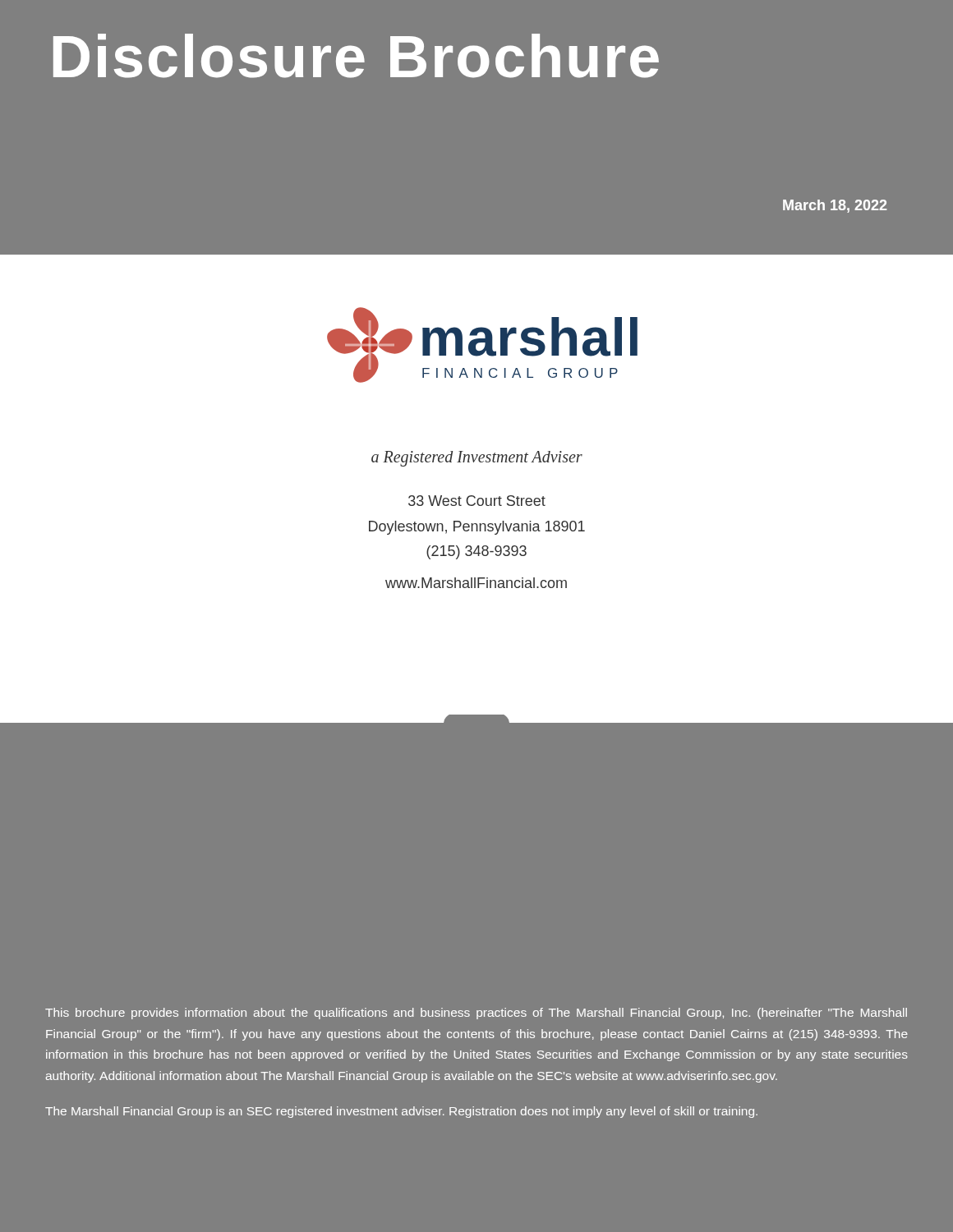This screenshot has height=1232, width=953.
Task: Point to the passage starting "Disclosure Brochure"
Action: pos(476,57)
